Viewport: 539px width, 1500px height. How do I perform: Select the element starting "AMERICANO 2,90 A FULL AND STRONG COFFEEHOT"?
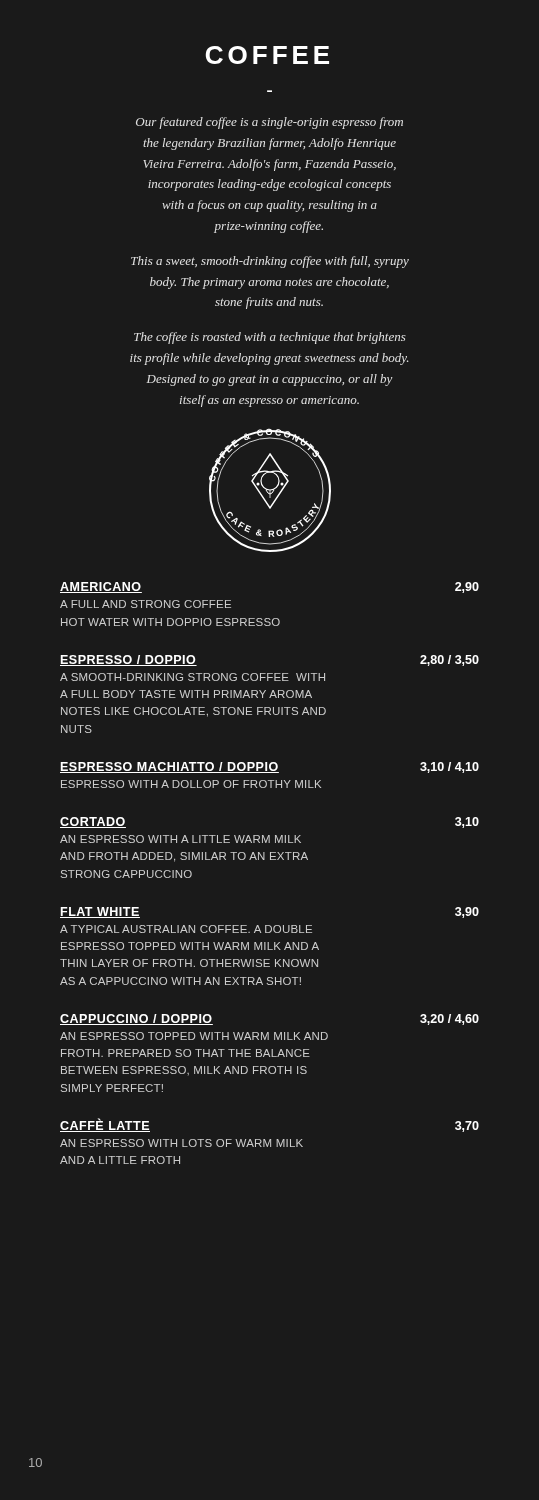pyautogui.click(x=100, y=588)
